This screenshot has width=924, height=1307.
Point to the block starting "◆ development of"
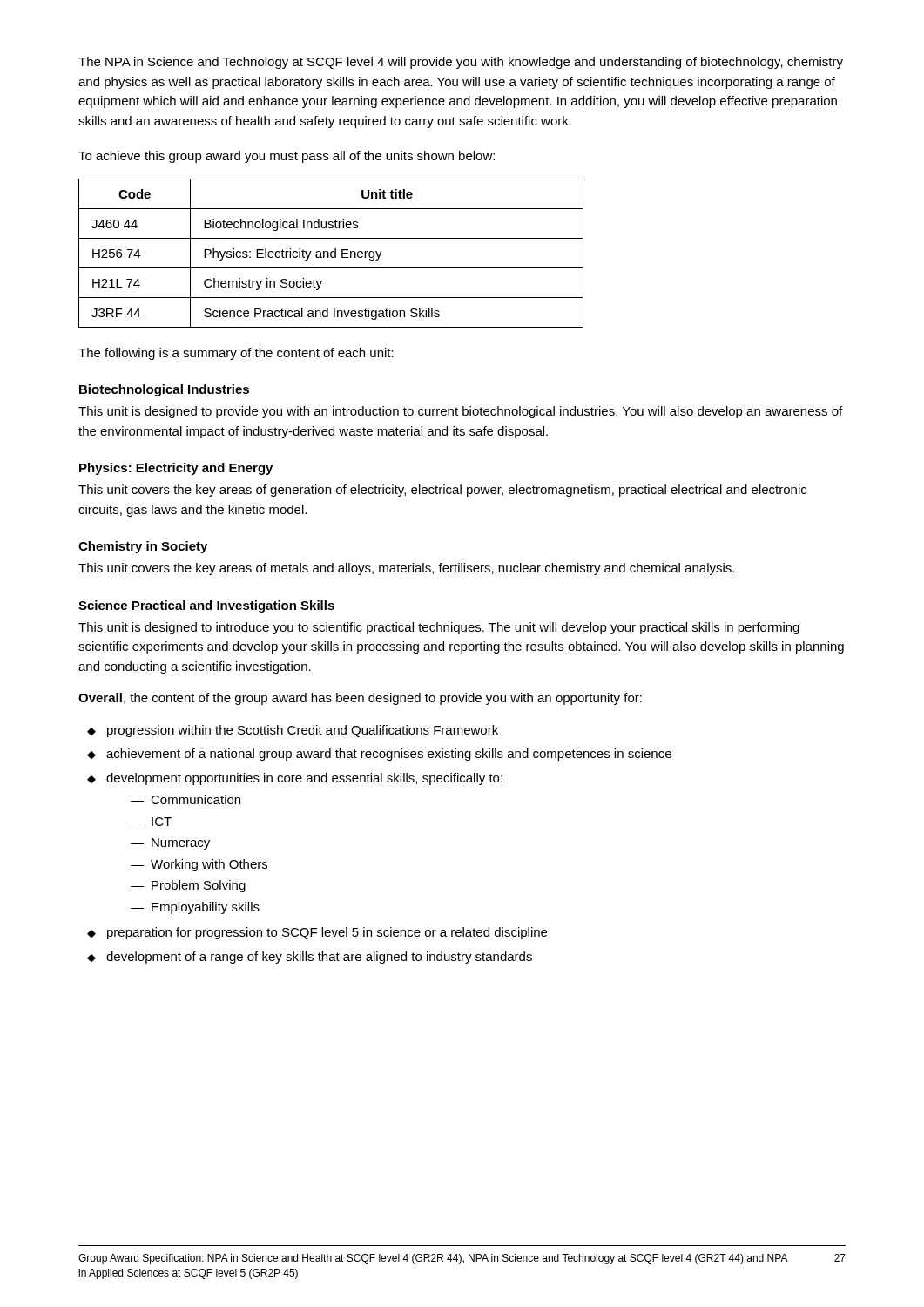310,956
